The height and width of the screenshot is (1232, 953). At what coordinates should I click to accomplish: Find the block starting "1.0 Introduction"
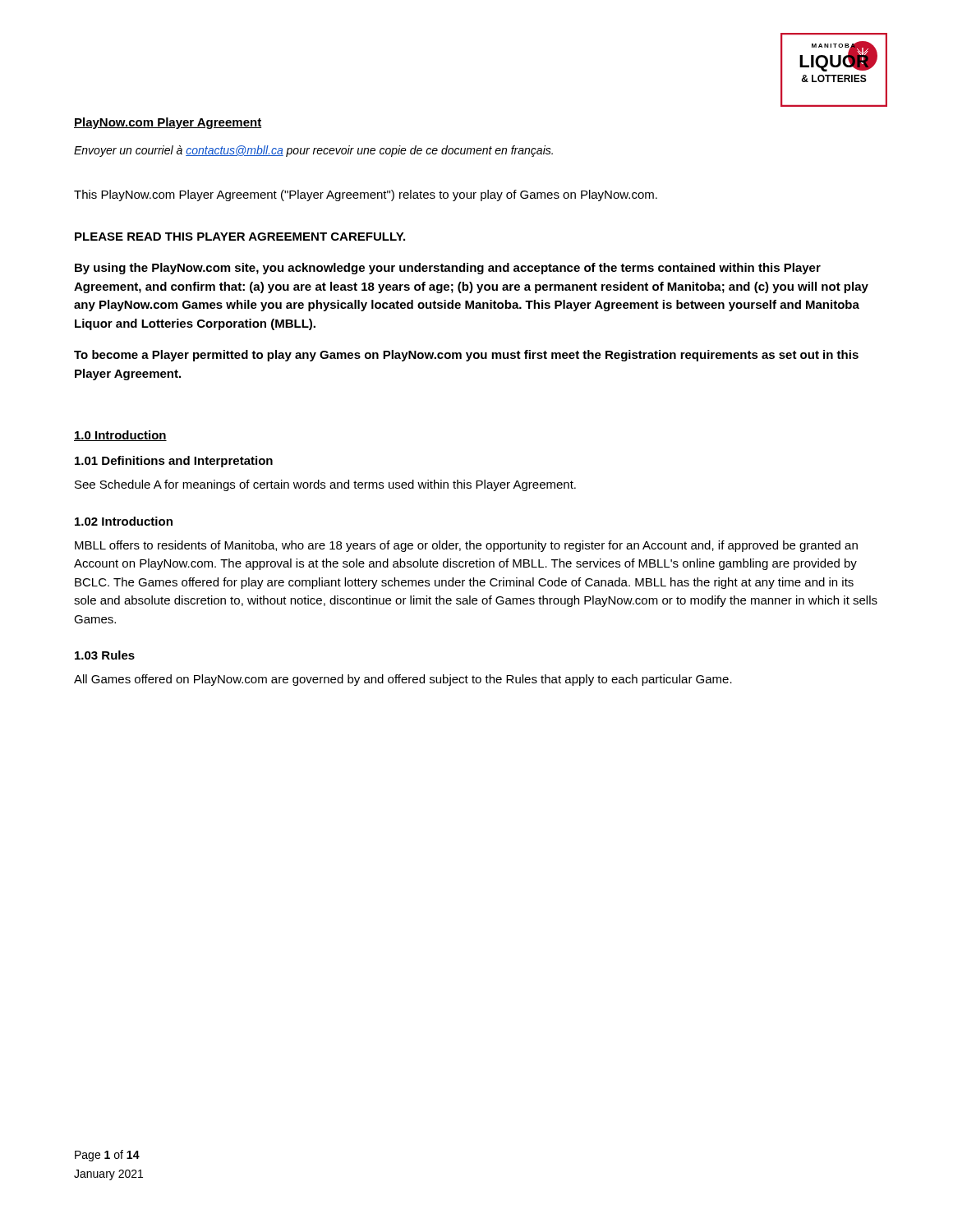[120, 435]
